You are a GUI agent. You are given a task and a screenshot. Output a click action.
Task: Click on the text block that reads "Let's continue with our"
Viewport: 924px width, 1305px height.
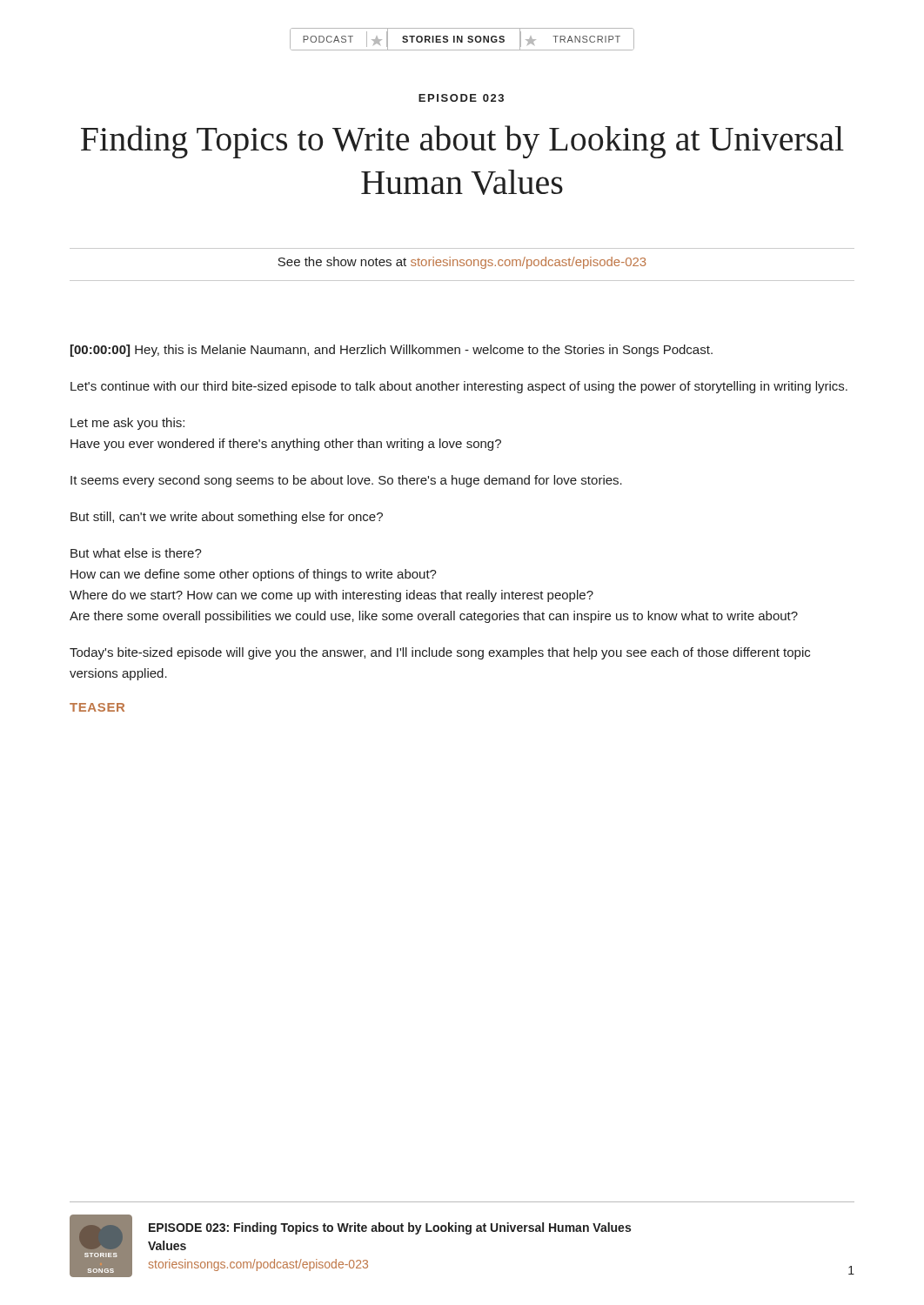pyautogui.click(x=459, y=386)
